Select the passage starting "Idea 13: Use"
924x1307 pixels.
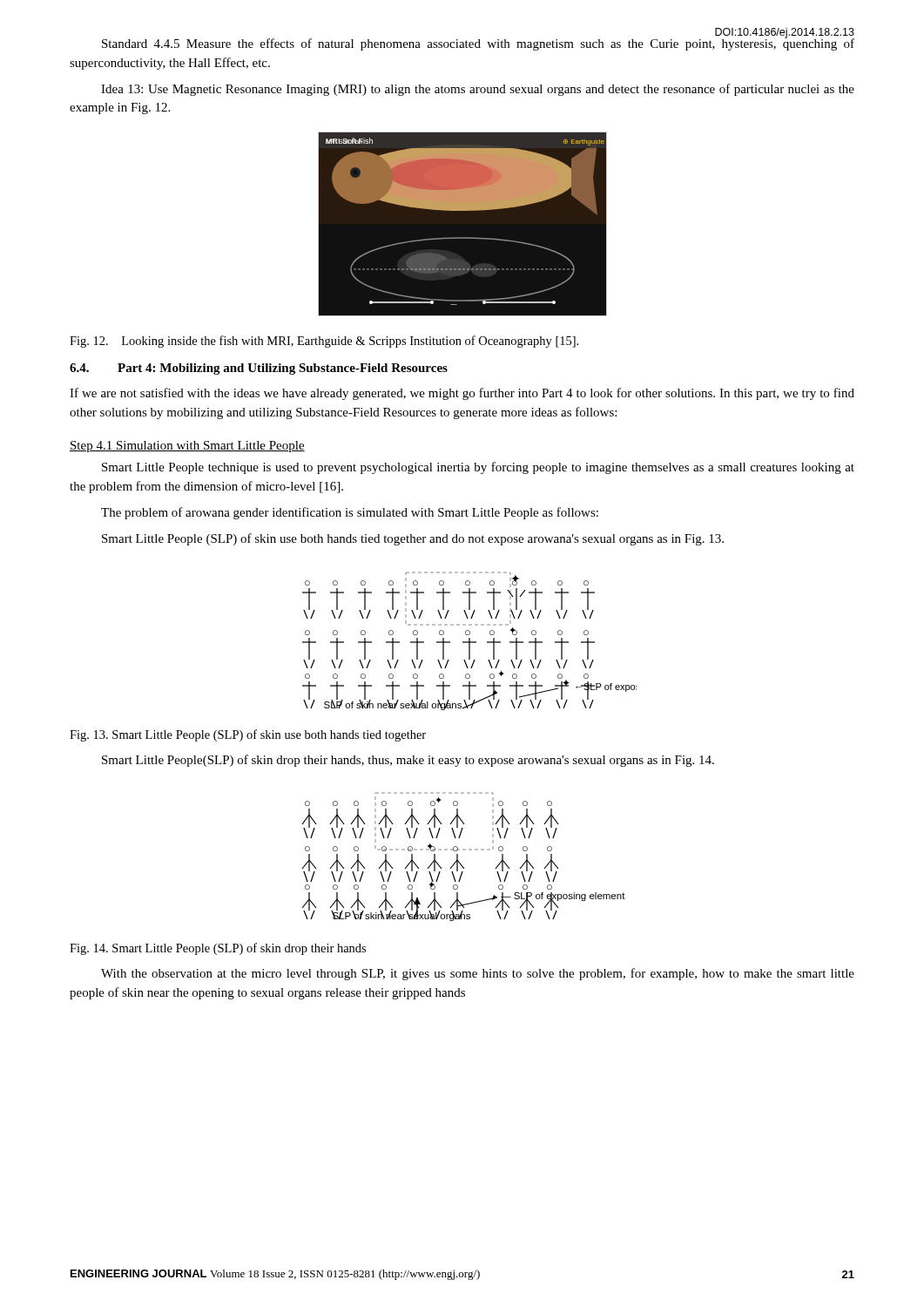462,98
